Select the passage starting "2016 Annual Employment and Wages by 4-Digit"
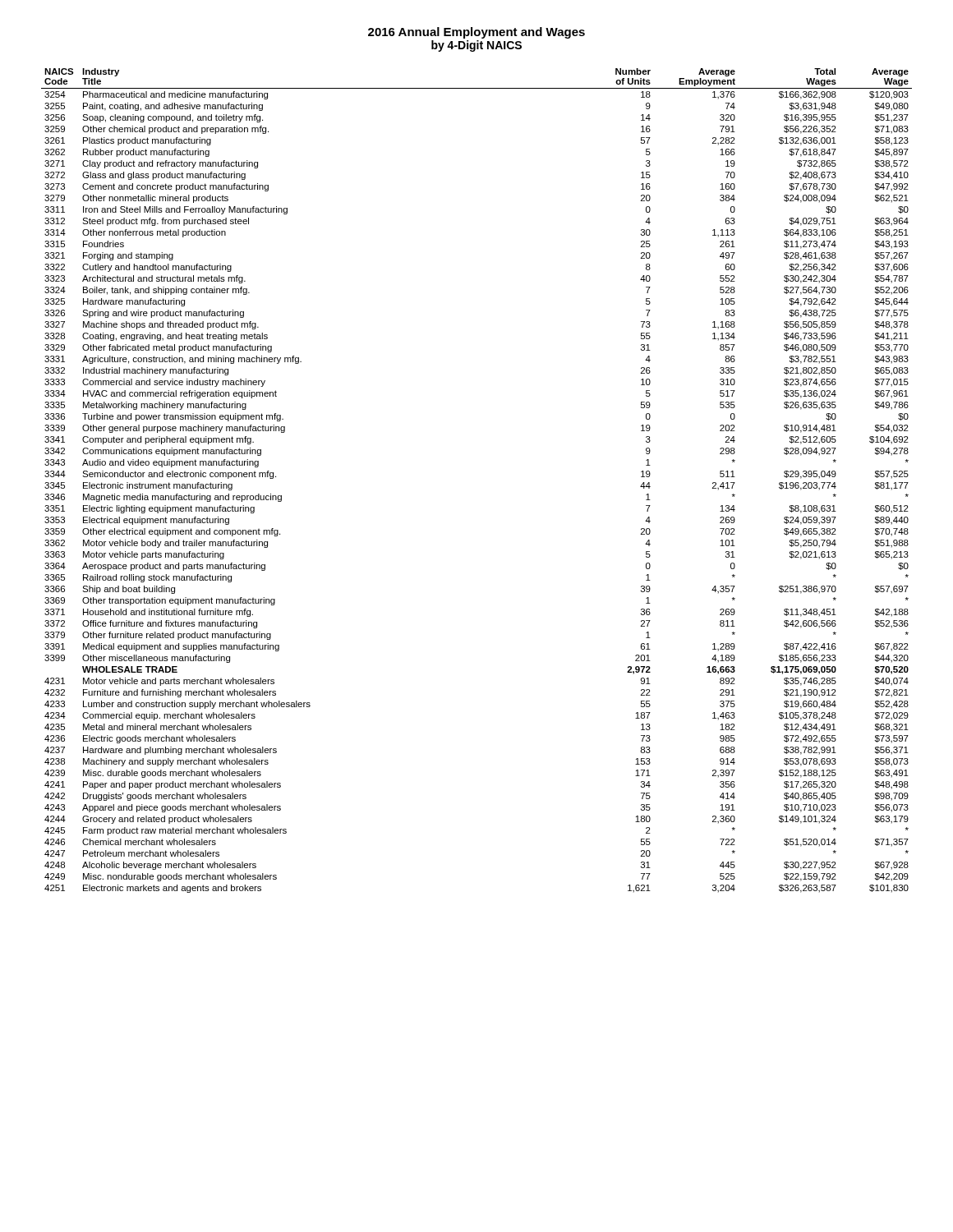The image size is (953, 1232). [476, 38]
